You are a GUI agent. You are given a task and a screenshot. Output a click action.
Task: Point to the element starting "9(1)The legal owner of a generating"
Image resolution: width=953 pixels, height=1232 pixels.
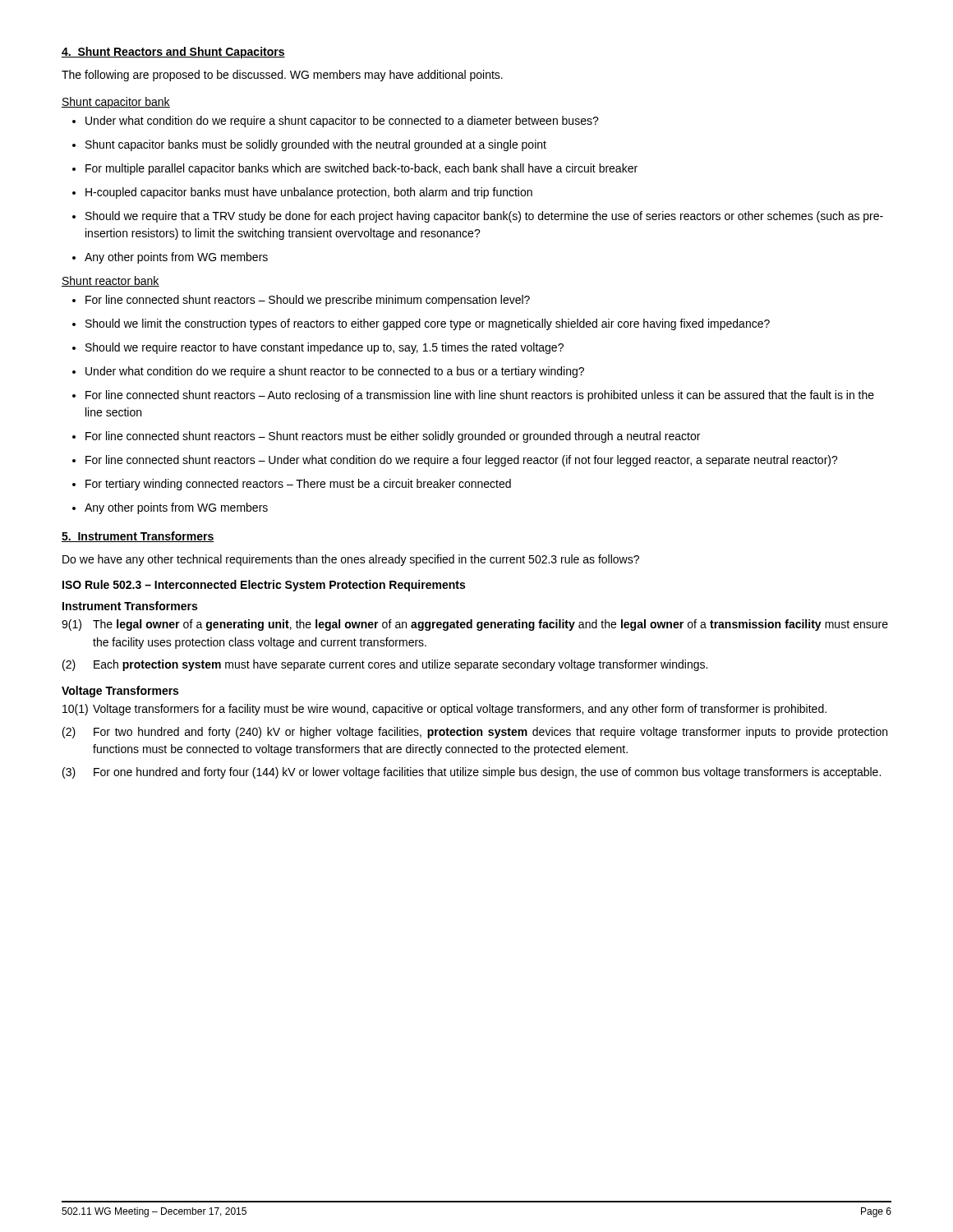(x=475, y=634)
